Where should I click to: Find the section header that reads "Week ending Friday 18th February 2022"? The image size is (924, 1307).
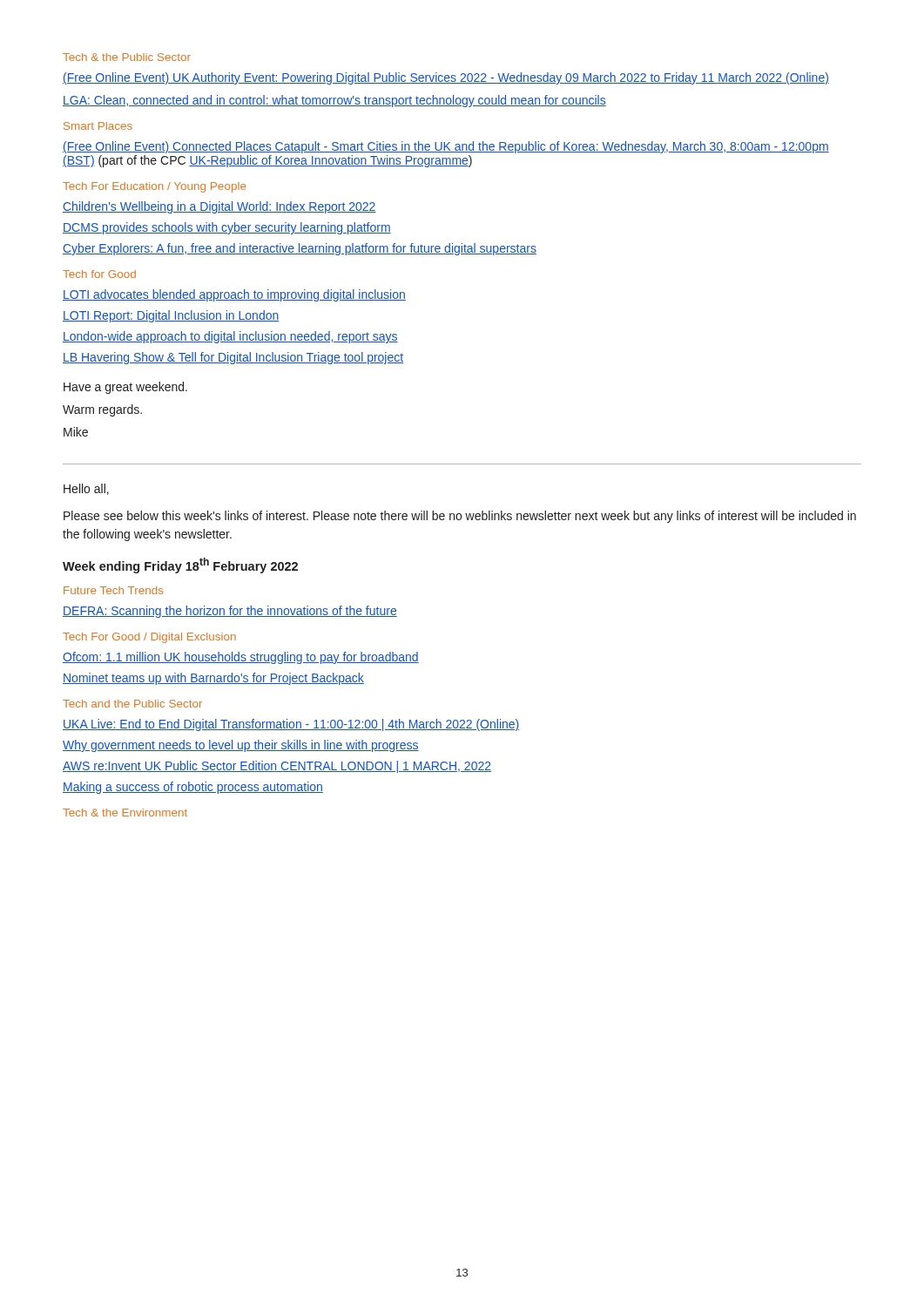tap(181, 565)
